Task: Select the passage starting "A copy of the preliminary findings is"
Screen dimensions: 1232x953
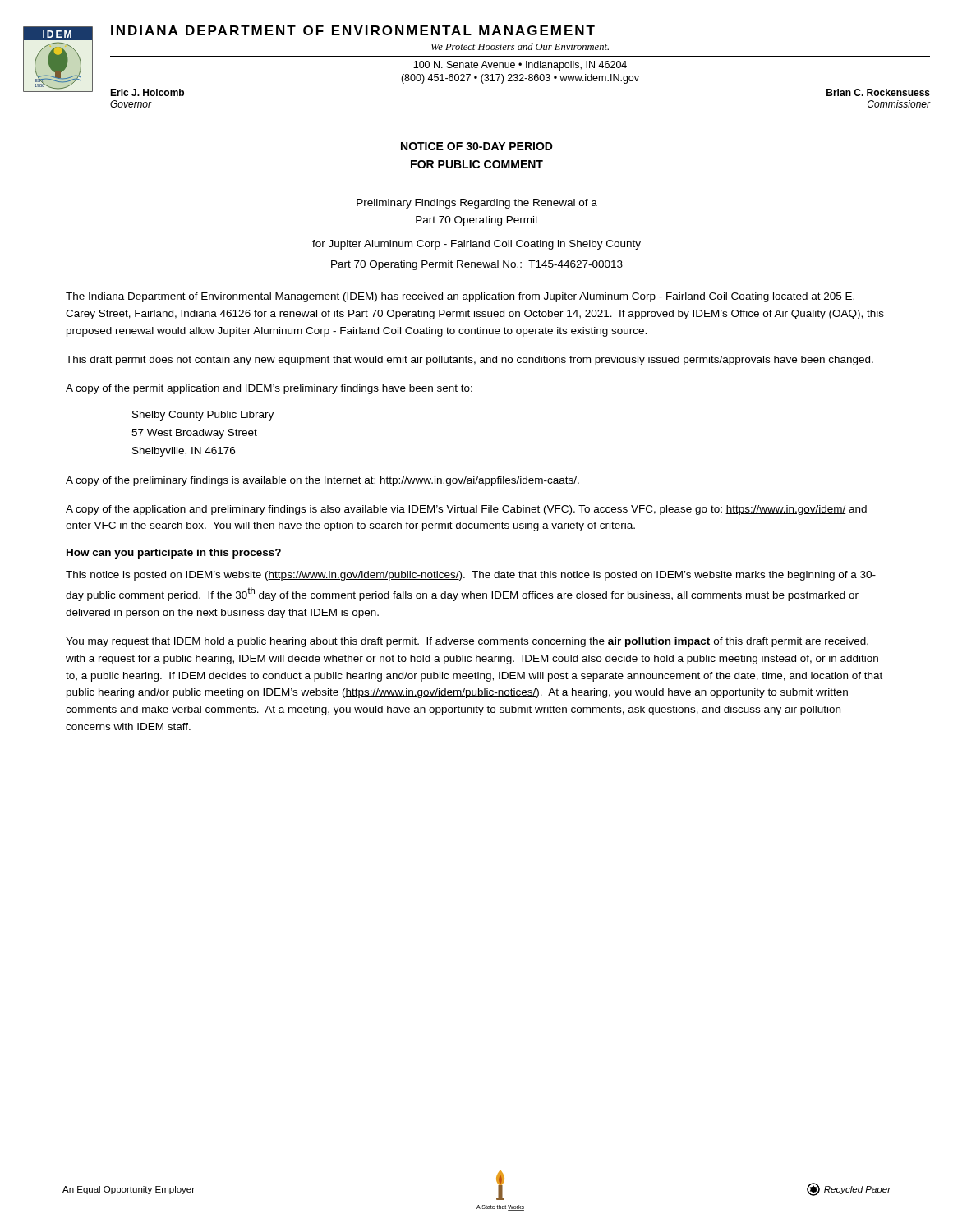Action: pos(323,480)
